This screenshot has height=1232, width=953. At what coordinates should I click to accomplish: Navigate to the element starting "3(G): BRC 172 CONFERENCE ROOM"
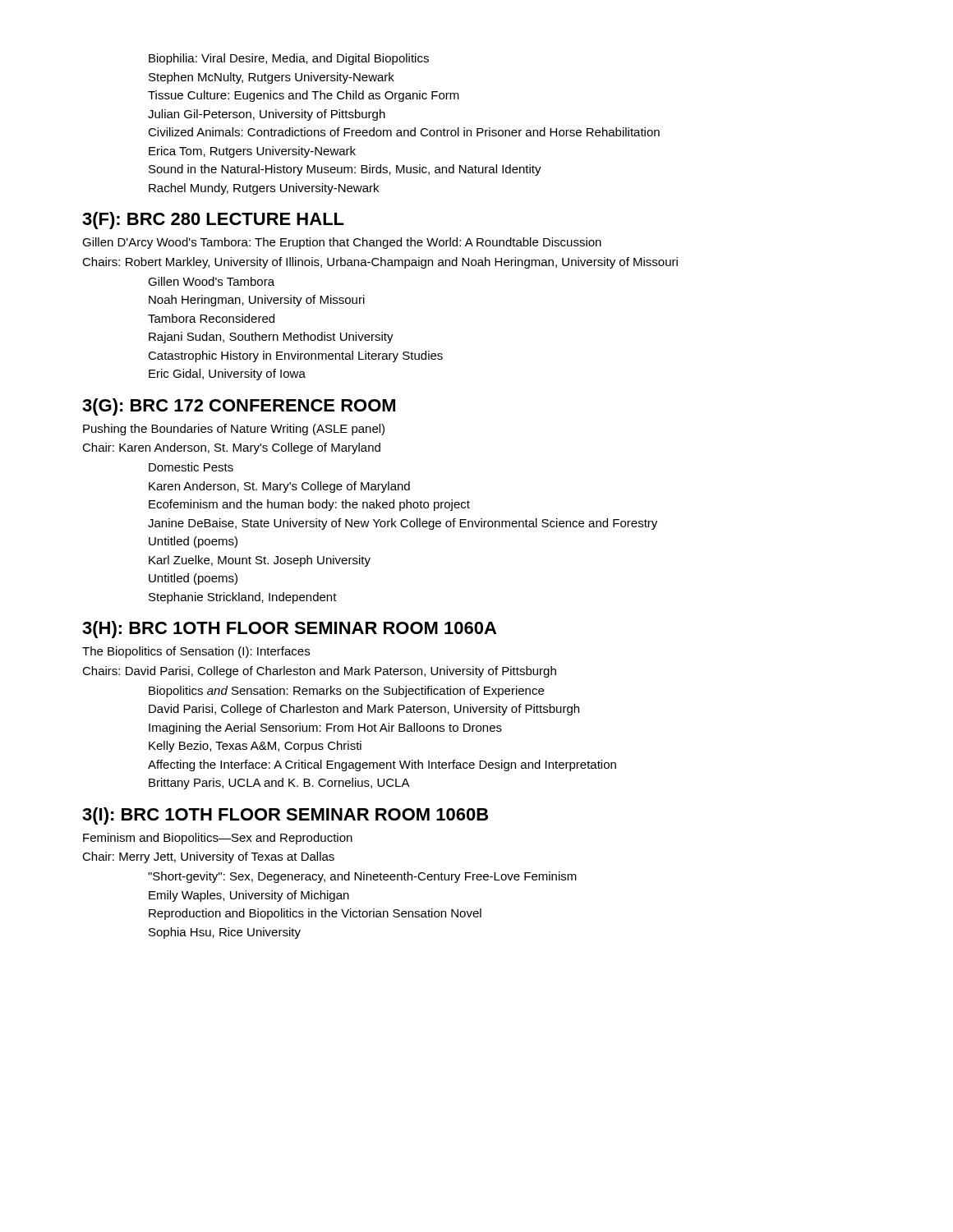click(x=239, y=405)
